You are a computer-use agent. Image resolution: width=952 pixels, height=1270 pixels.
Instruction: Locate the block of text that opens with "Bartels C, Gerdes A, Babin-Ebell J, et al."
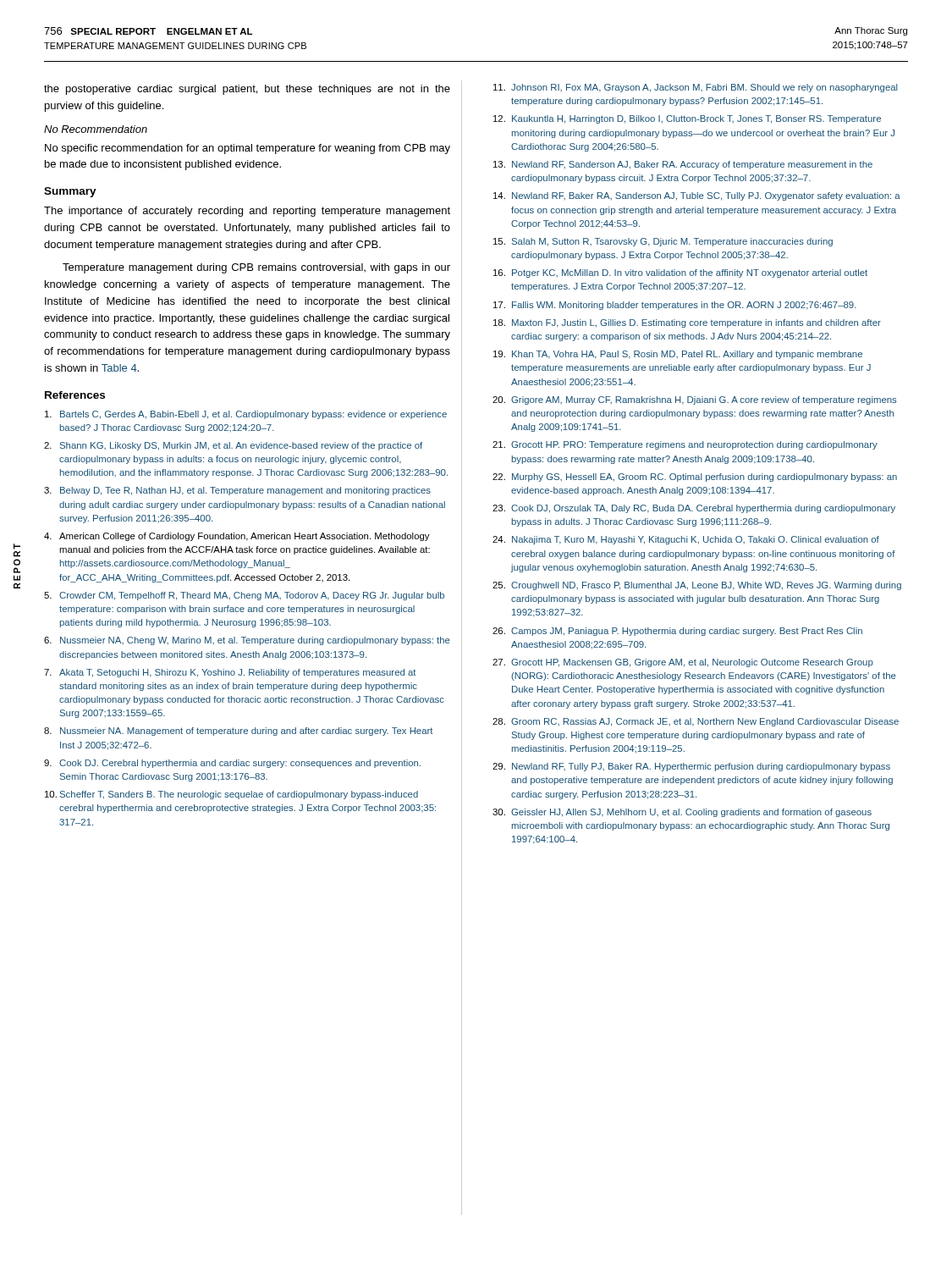247,420
